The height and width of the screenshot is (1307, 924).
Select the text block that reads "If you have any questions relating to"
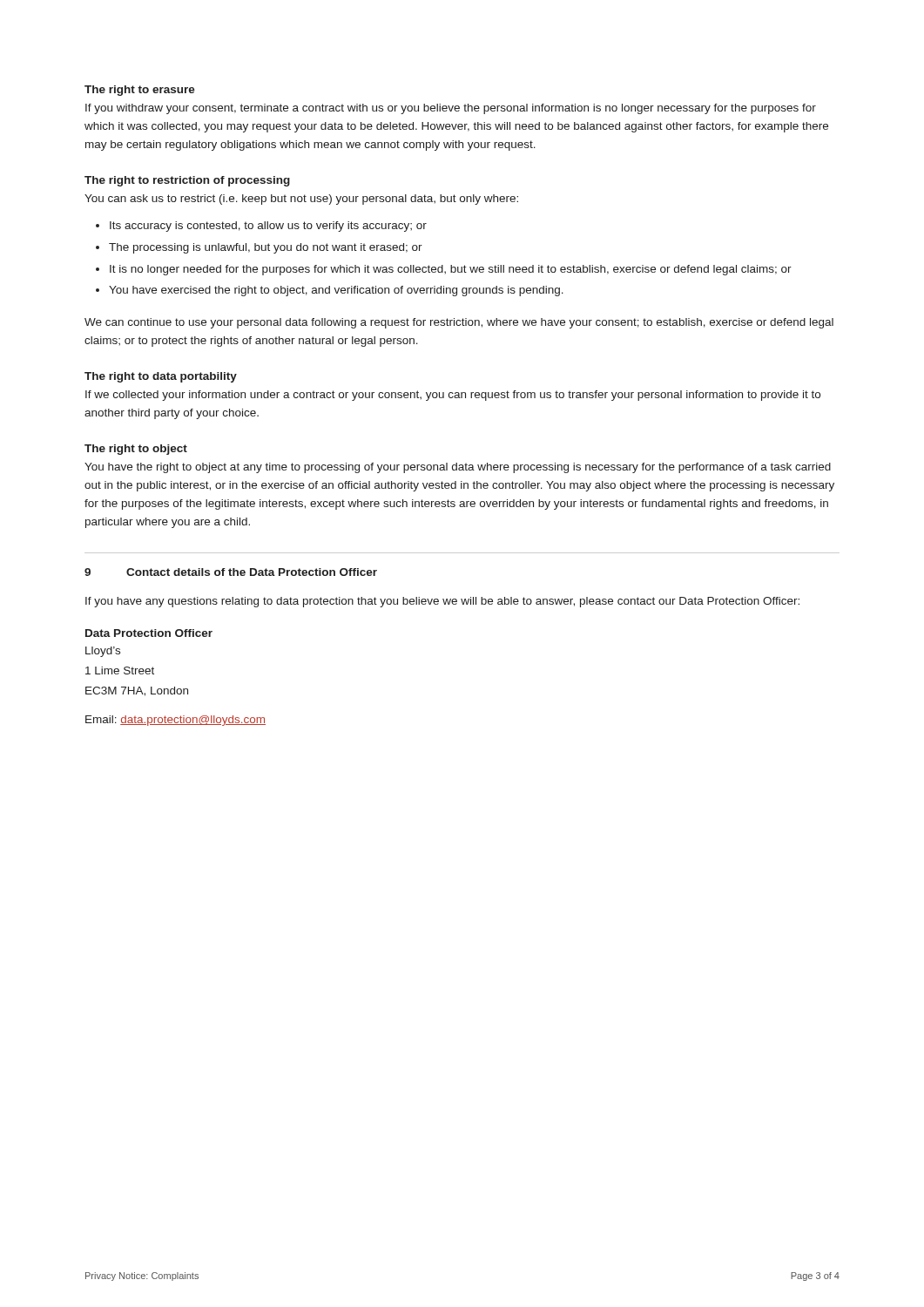click(x=462, y=601)
